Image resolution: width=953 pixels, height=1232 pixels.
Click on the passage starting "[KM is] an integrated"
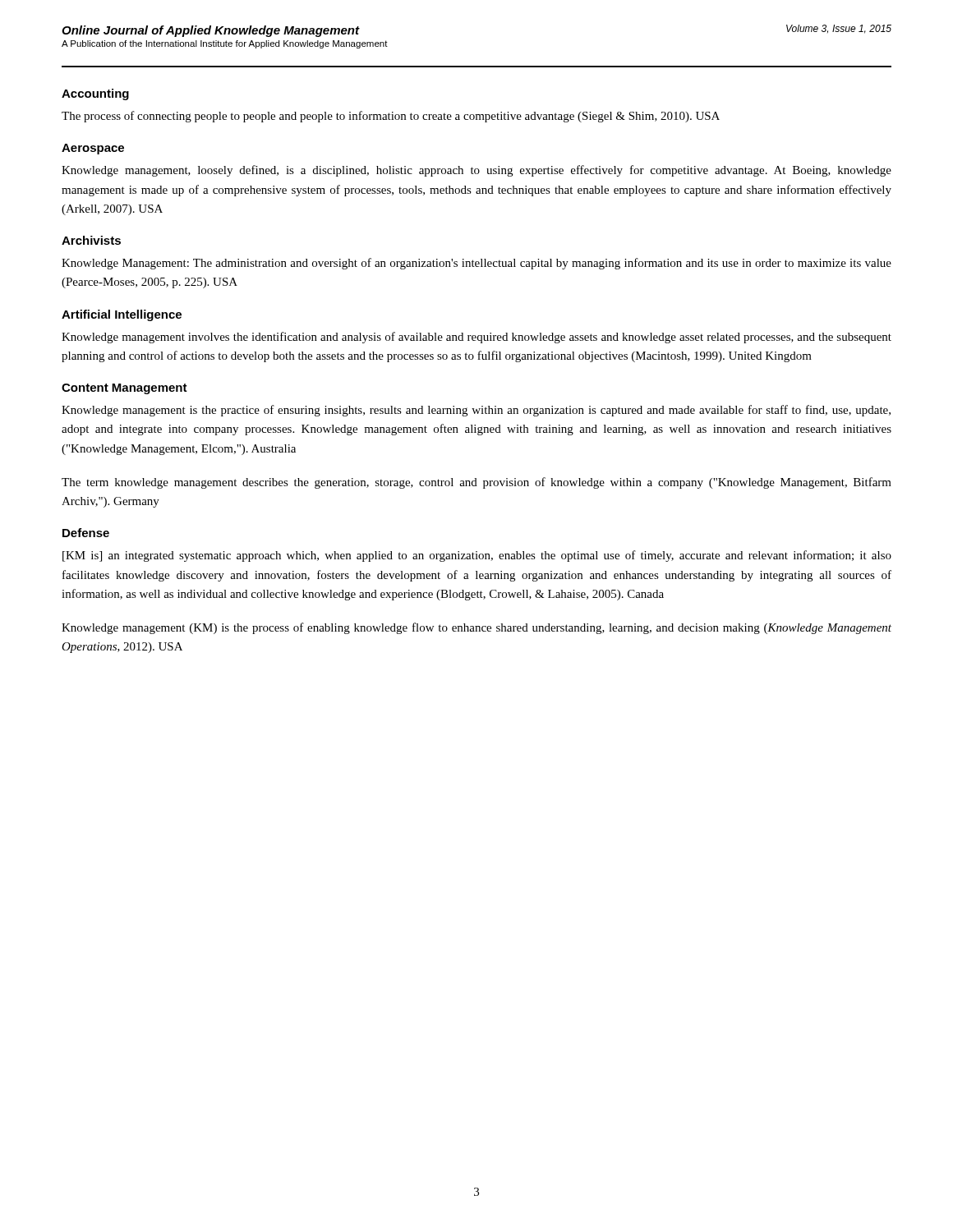point(476,575)
